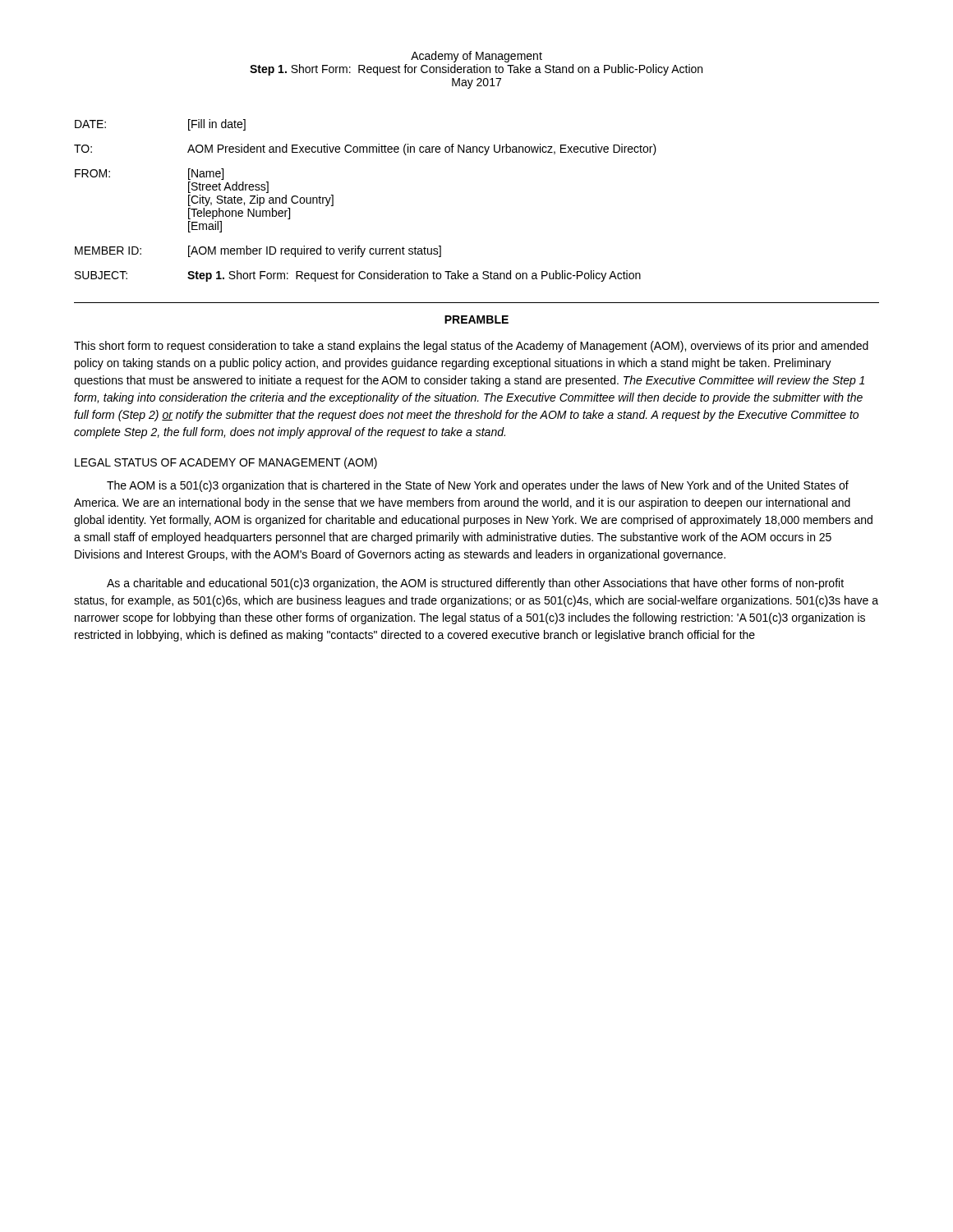Navigate to the element starting "As a charitable and educational 501(c)3 organization,"
This screenshot has height=1232, width=953.
[x=476, y=609]
